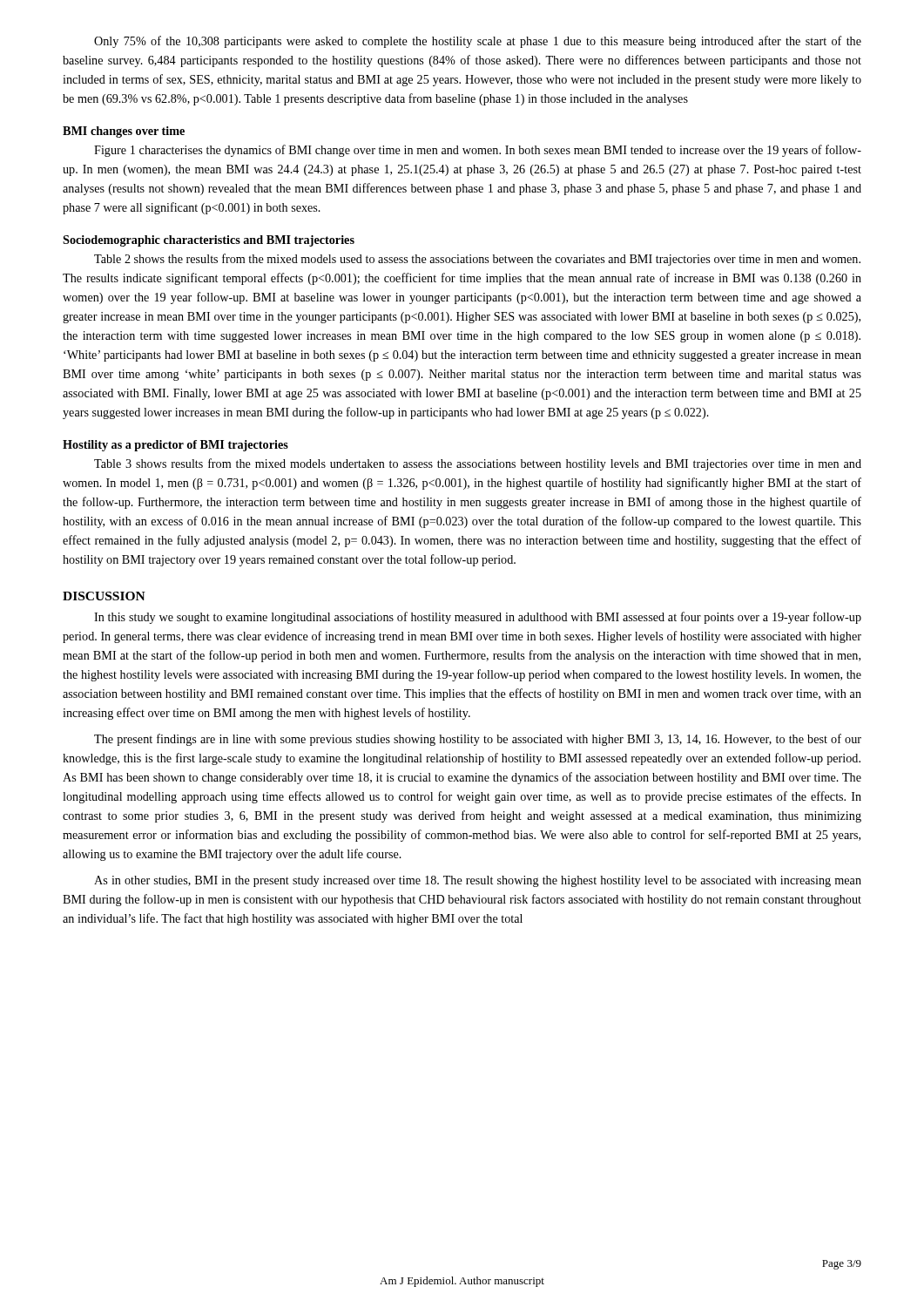
Task: Click on the text block that reads "Table 3 shows results from the"
Action: 462,511
